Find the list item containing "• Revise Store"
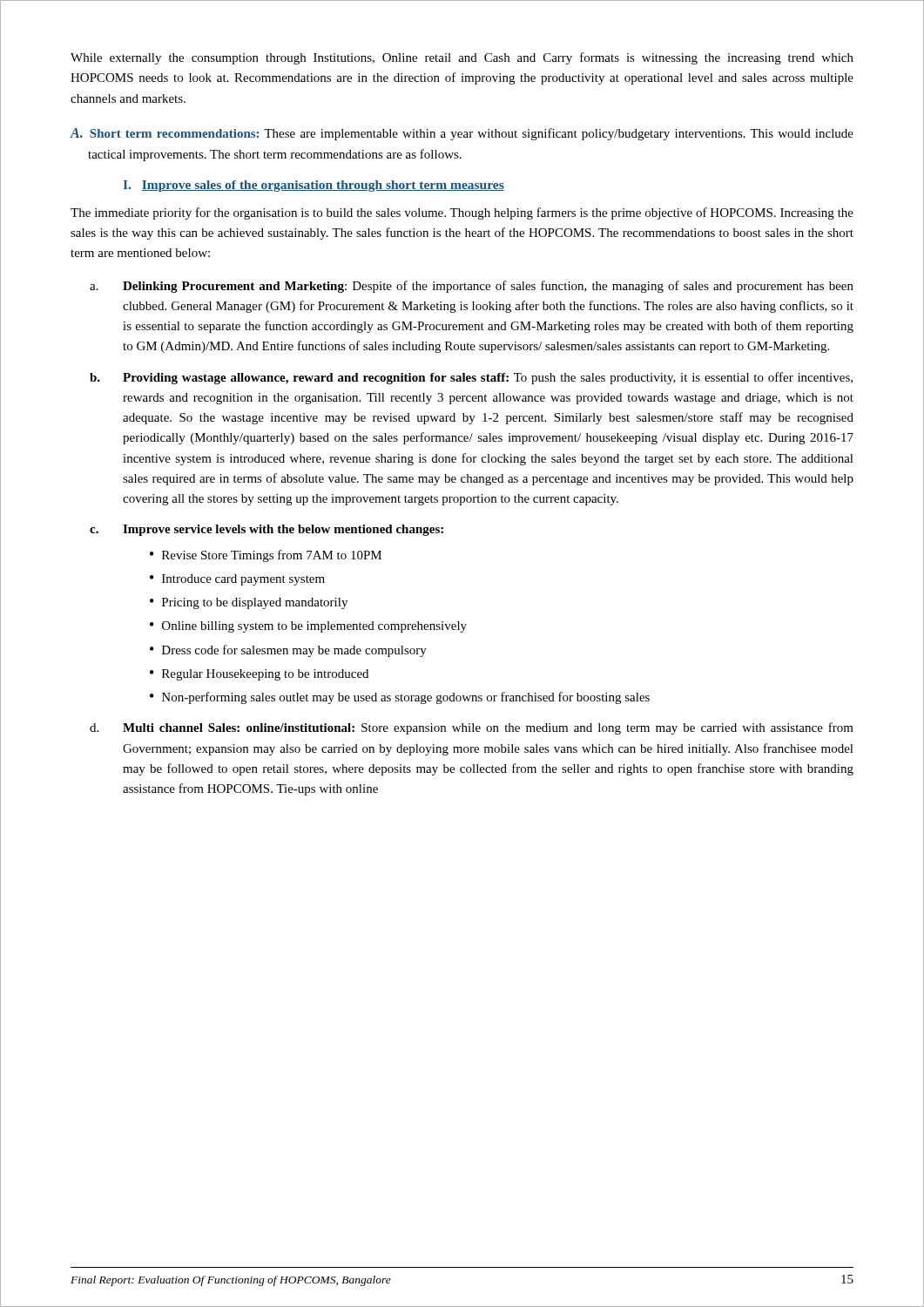This screenshot has width=924, height=1307. pyautogui.click(x=266, y=555)
